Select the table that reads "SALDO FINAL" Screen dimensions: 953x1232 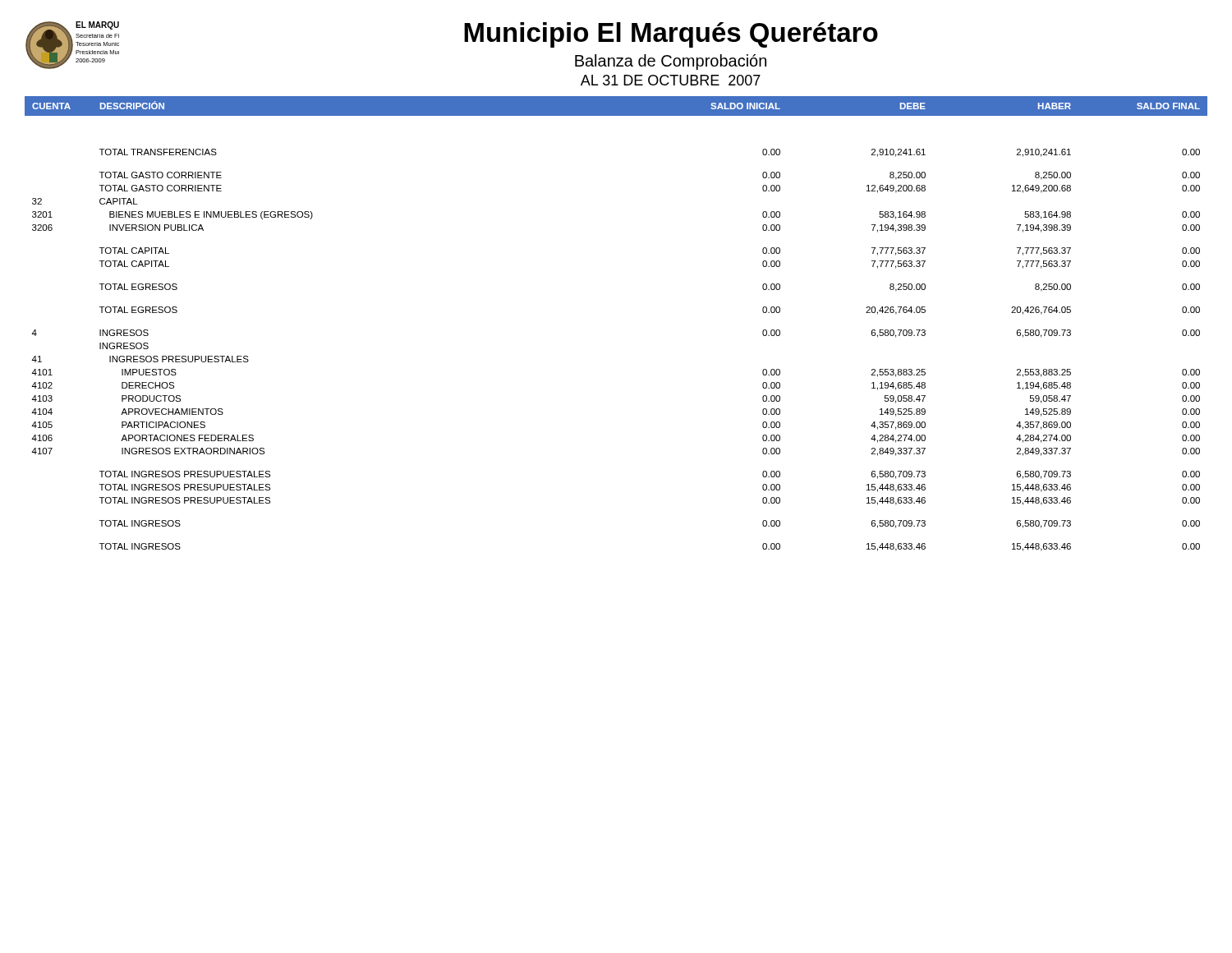click(616, 324)
